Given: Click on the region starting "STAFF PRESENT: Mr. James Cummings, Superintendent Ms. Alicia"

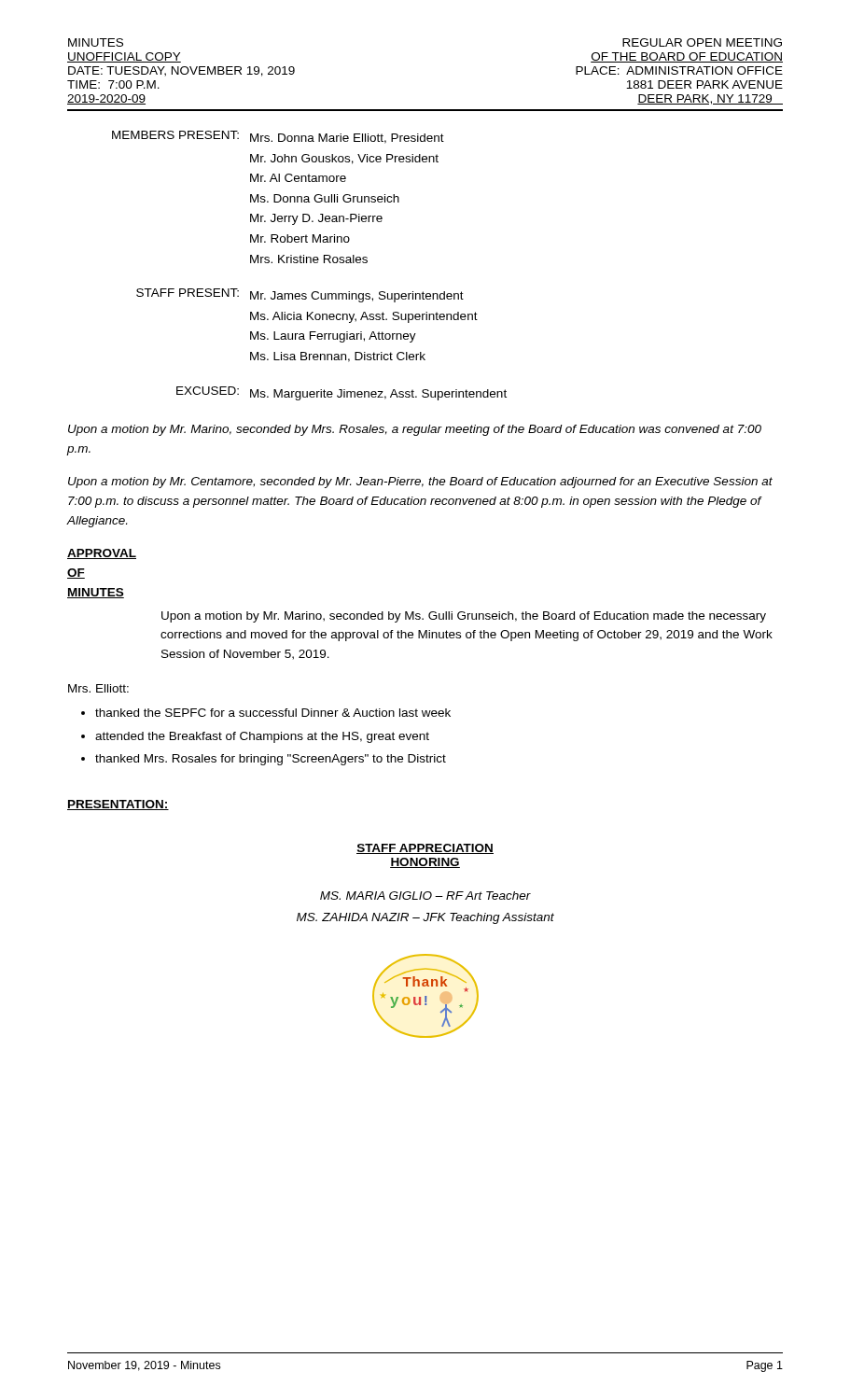Looking at the screenshot, I should [x=425, y=326].
